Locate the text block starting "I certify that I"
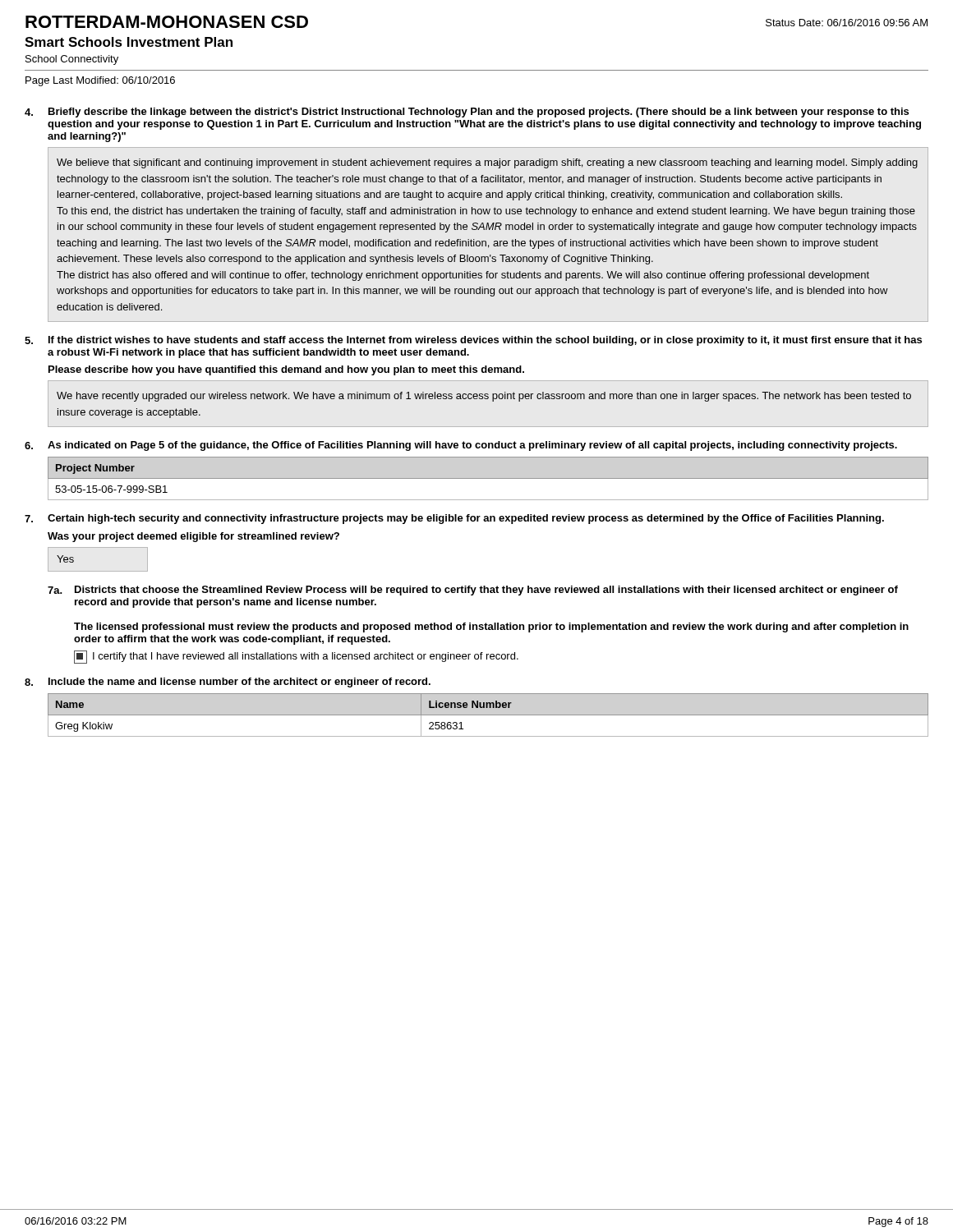 (x=305, y=655)
